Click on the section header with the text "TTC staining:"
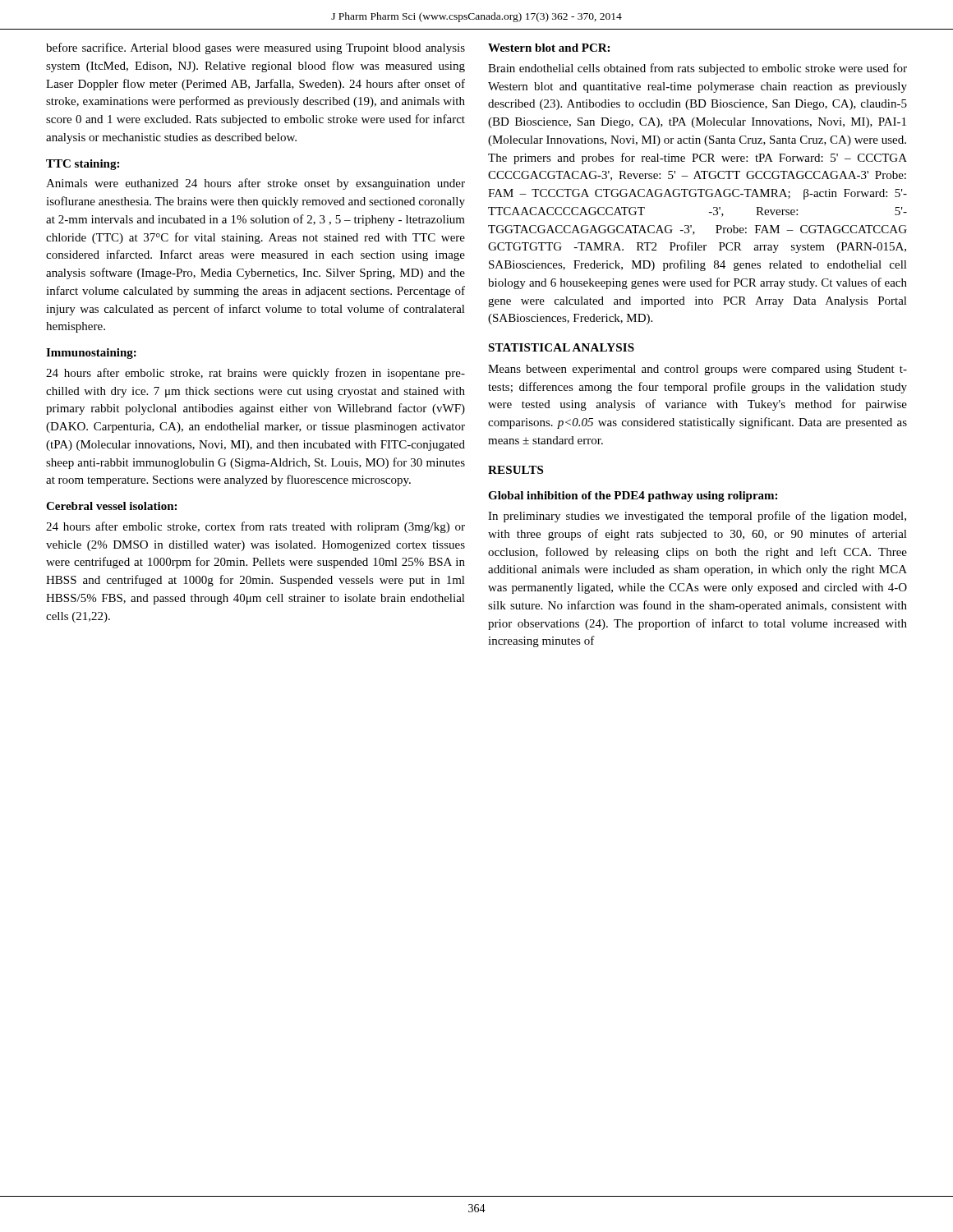 pos(83,163)
